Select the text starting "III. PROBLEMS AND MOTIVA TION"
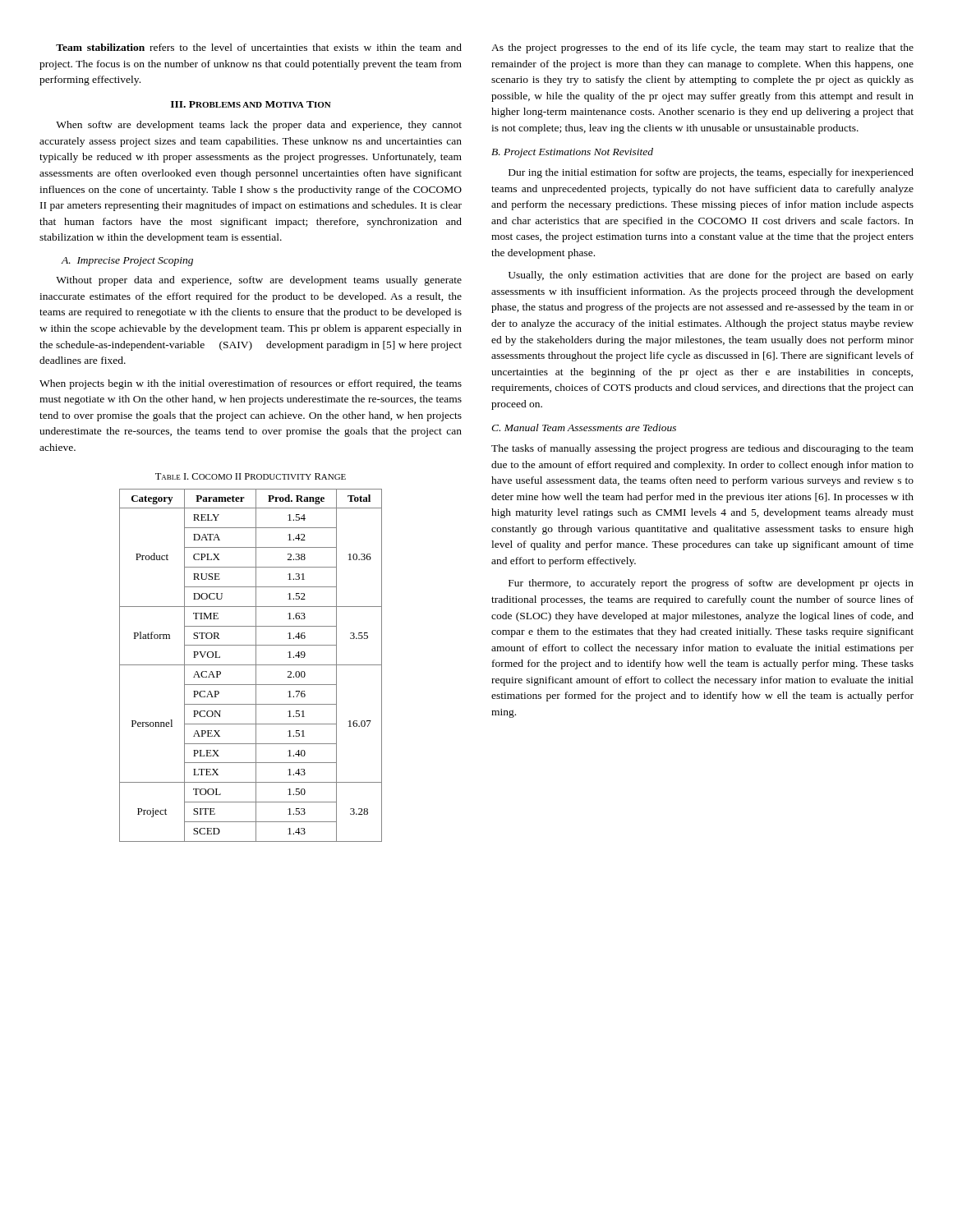This screenshot has height=1232, width=953. pos(251,104)
